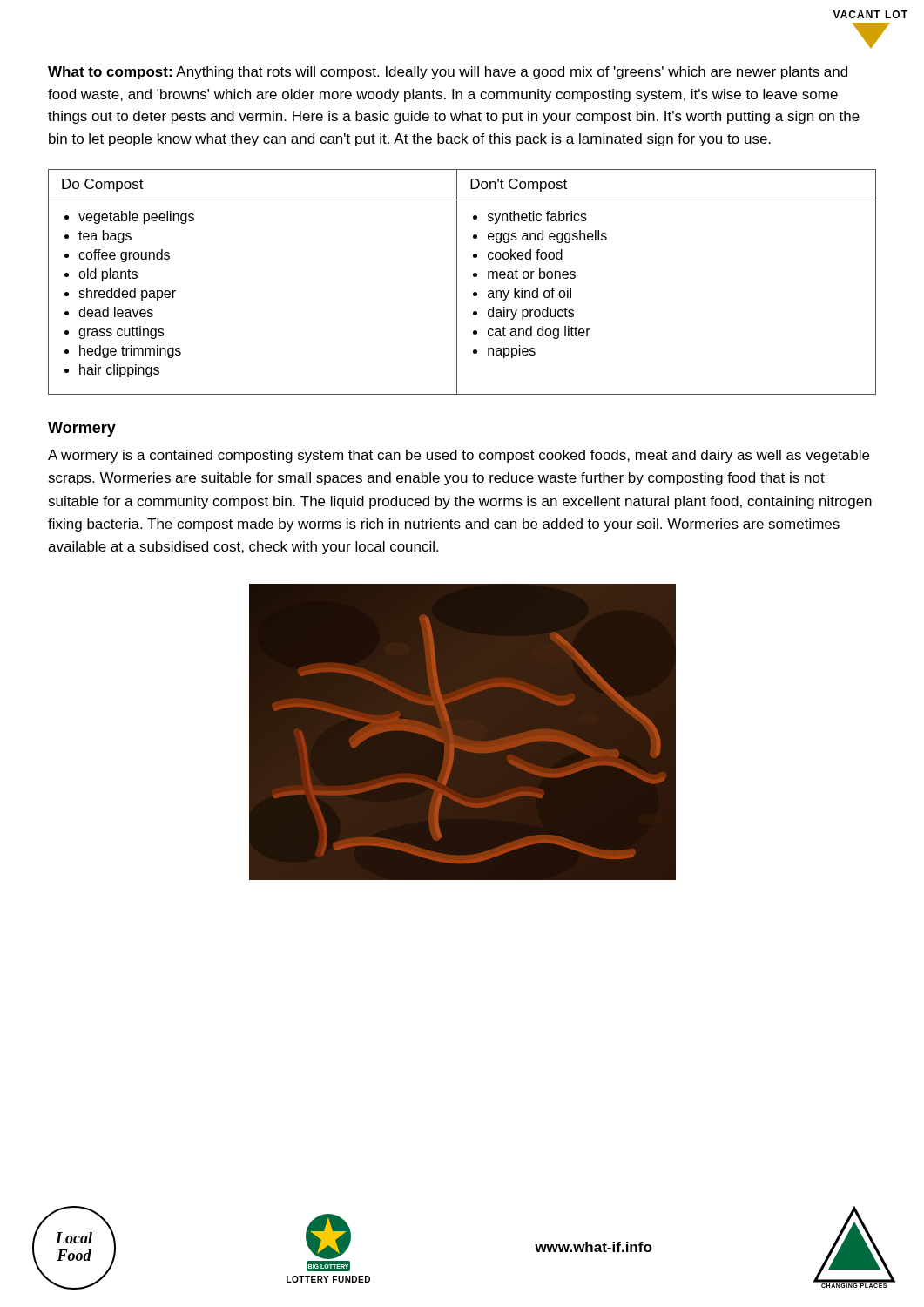Viewport: 924px width, 1307px height.
Task: Point to the block beginning "A wormery is"
Action: pyautogui.click(x=460, y=501)
